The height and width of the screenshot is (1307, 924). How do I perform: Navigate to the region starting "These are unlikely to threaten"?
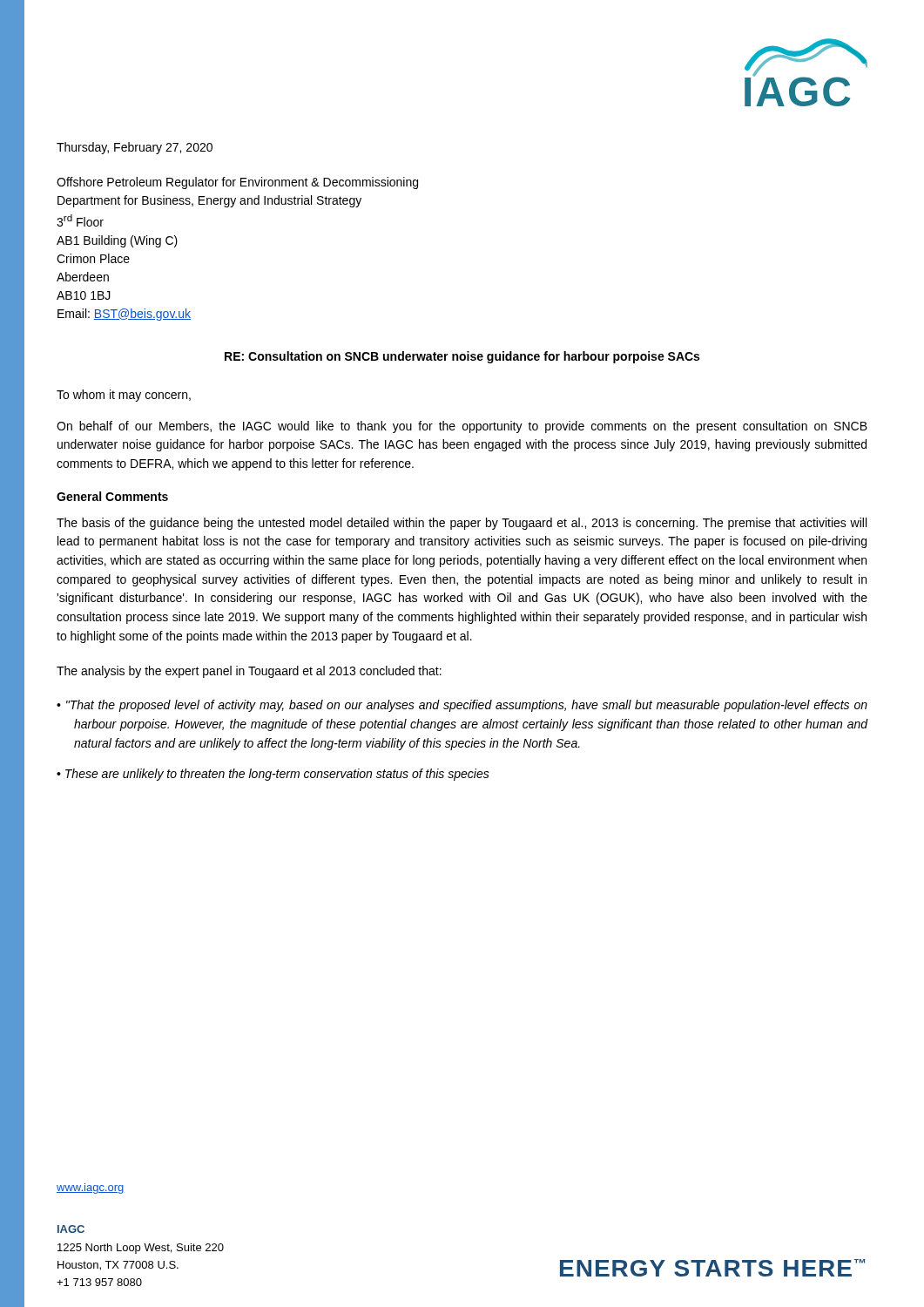click(x=277, y=774)
